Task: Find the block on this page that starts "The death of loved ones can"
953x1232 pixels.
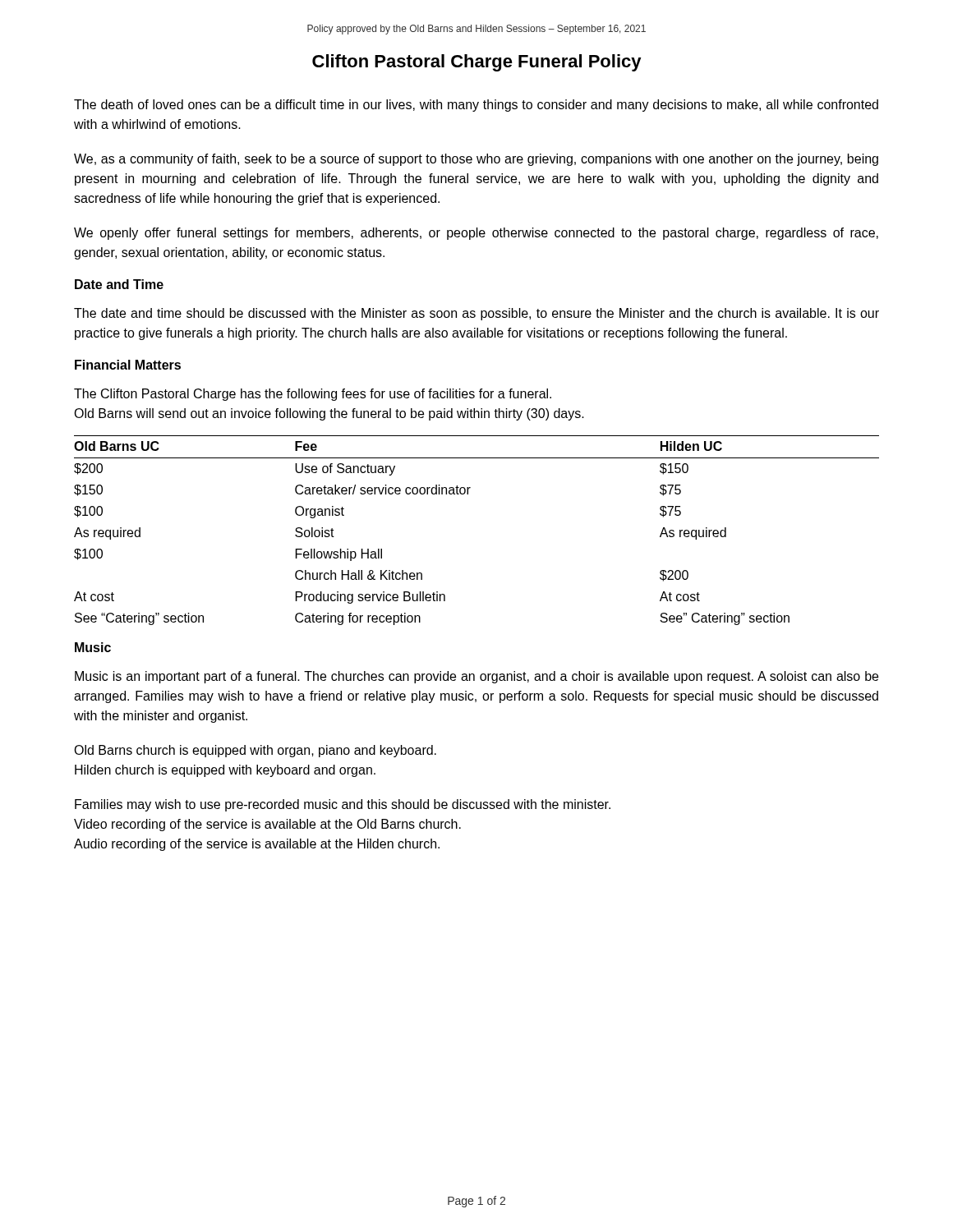Action: pos(476,115)
